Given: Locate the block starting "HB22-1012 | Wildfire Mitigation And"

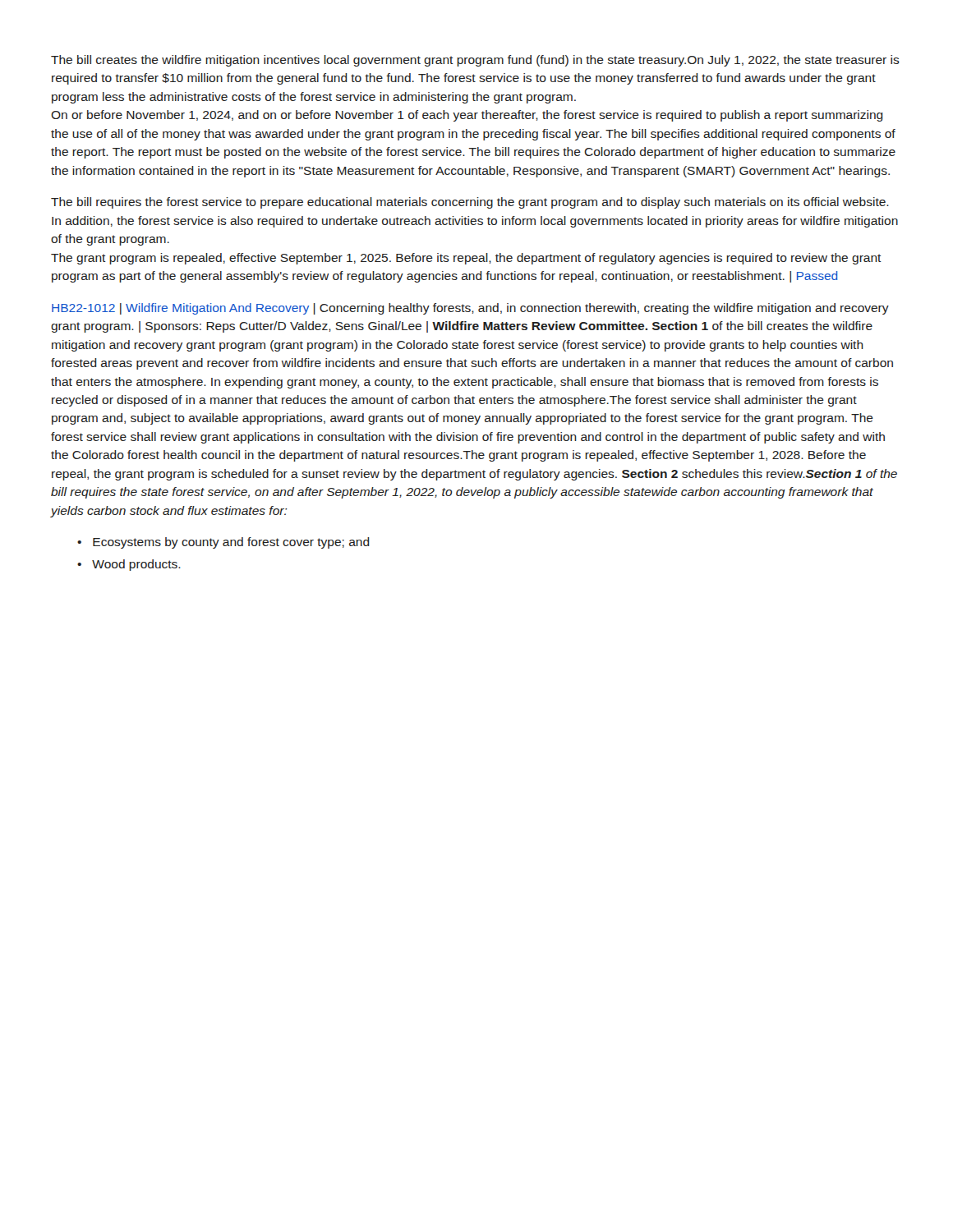Looking at the screenshot, I should click(476, 409).
